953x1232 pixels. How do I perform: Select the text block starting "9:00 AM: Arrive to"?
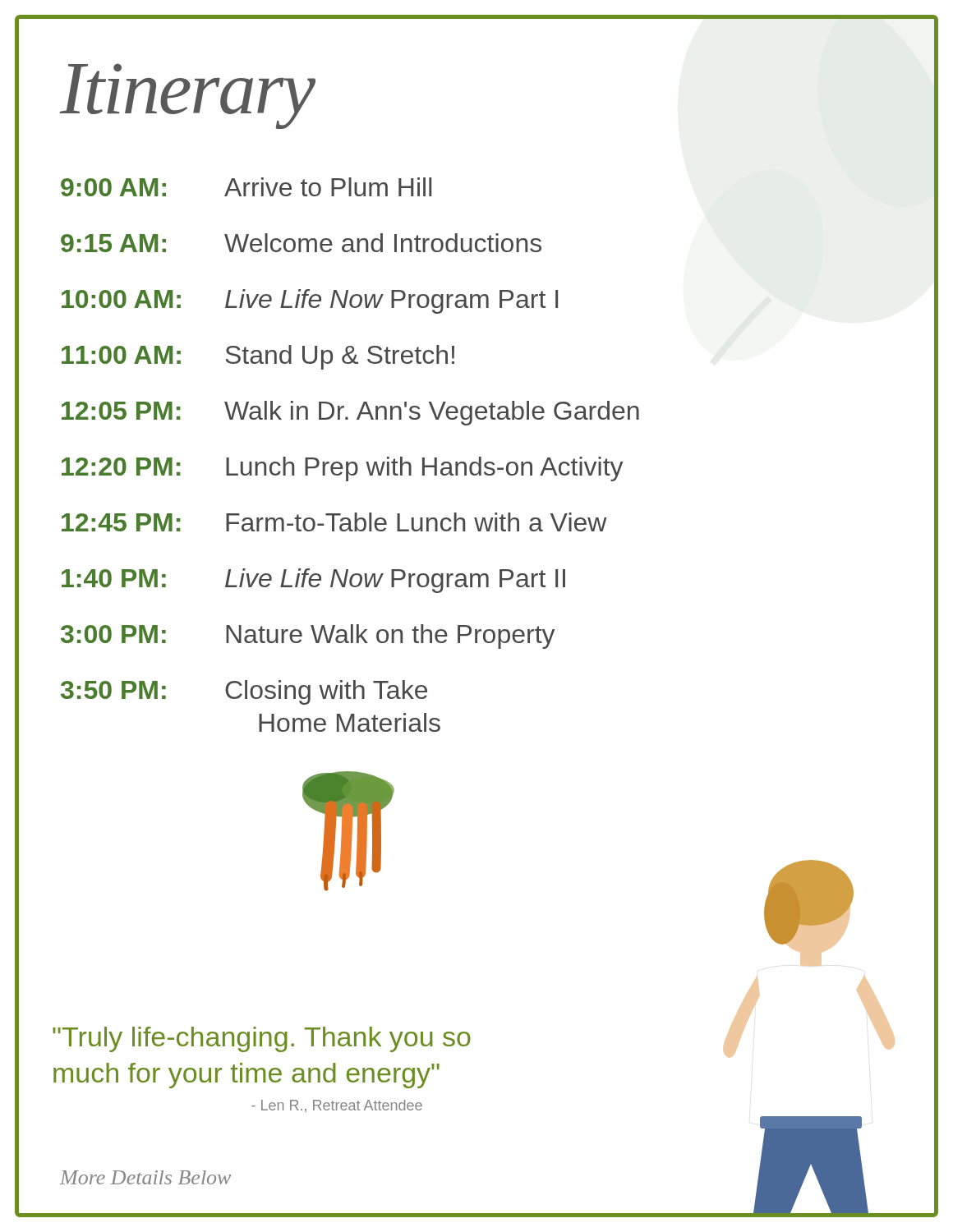coord(247,187)
